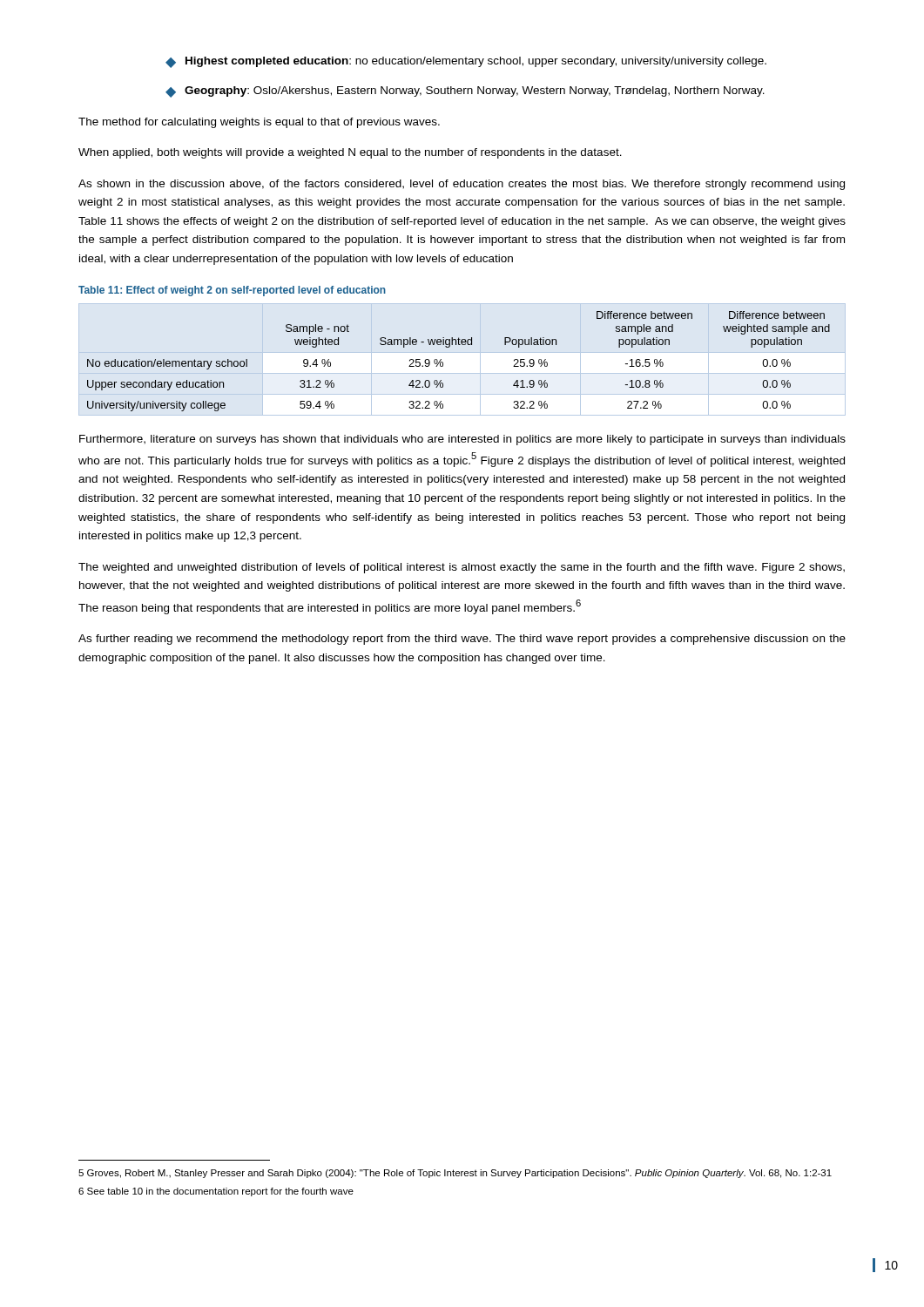The height and width of the screenshot is (1307, 924).
Task: Point to the block beginning "Furthermore, literature on"
Action: pyautogui.click(x=462, y=487)
